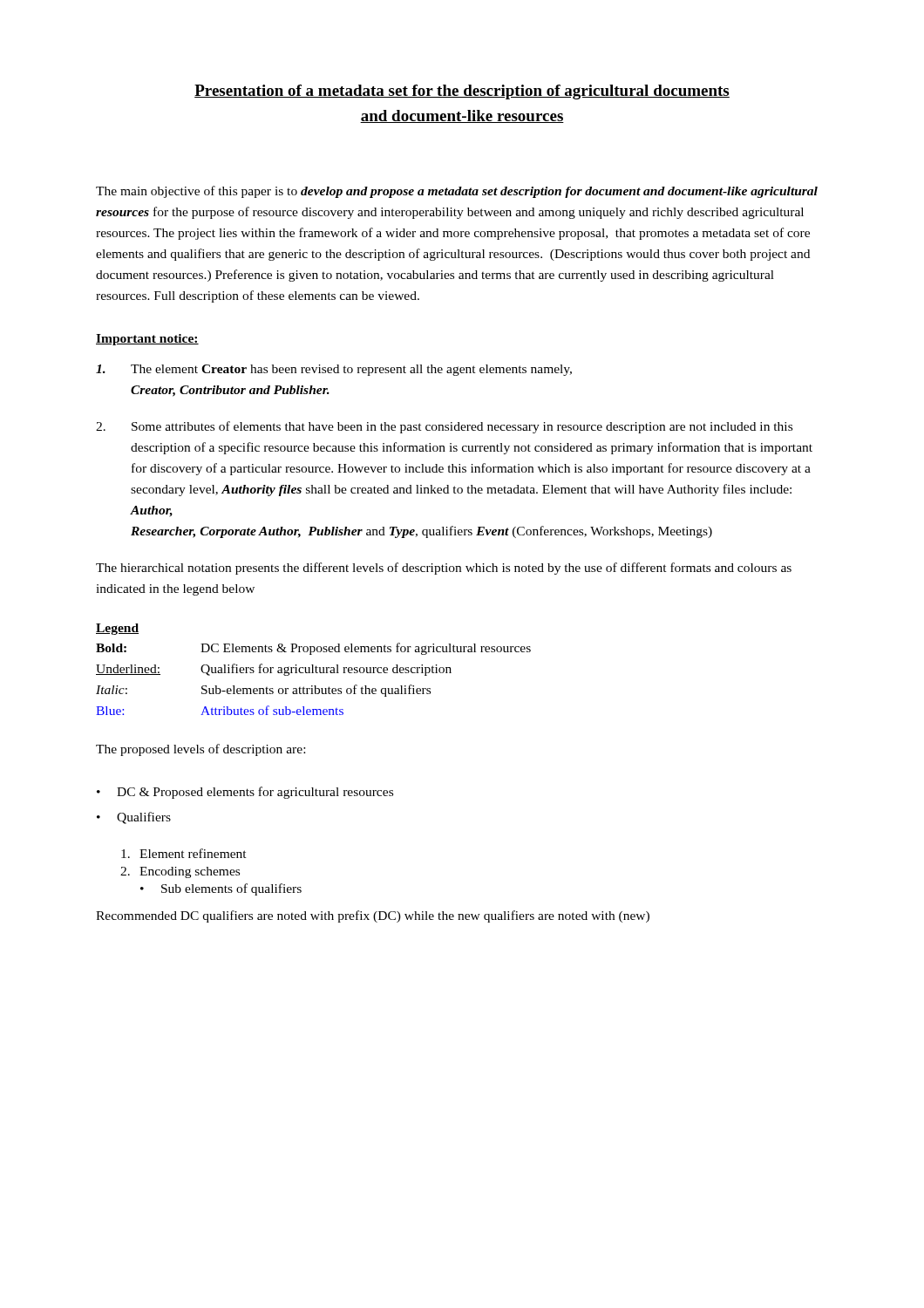Click on the list item with the text "The element Creator has been"

[462, 379]
